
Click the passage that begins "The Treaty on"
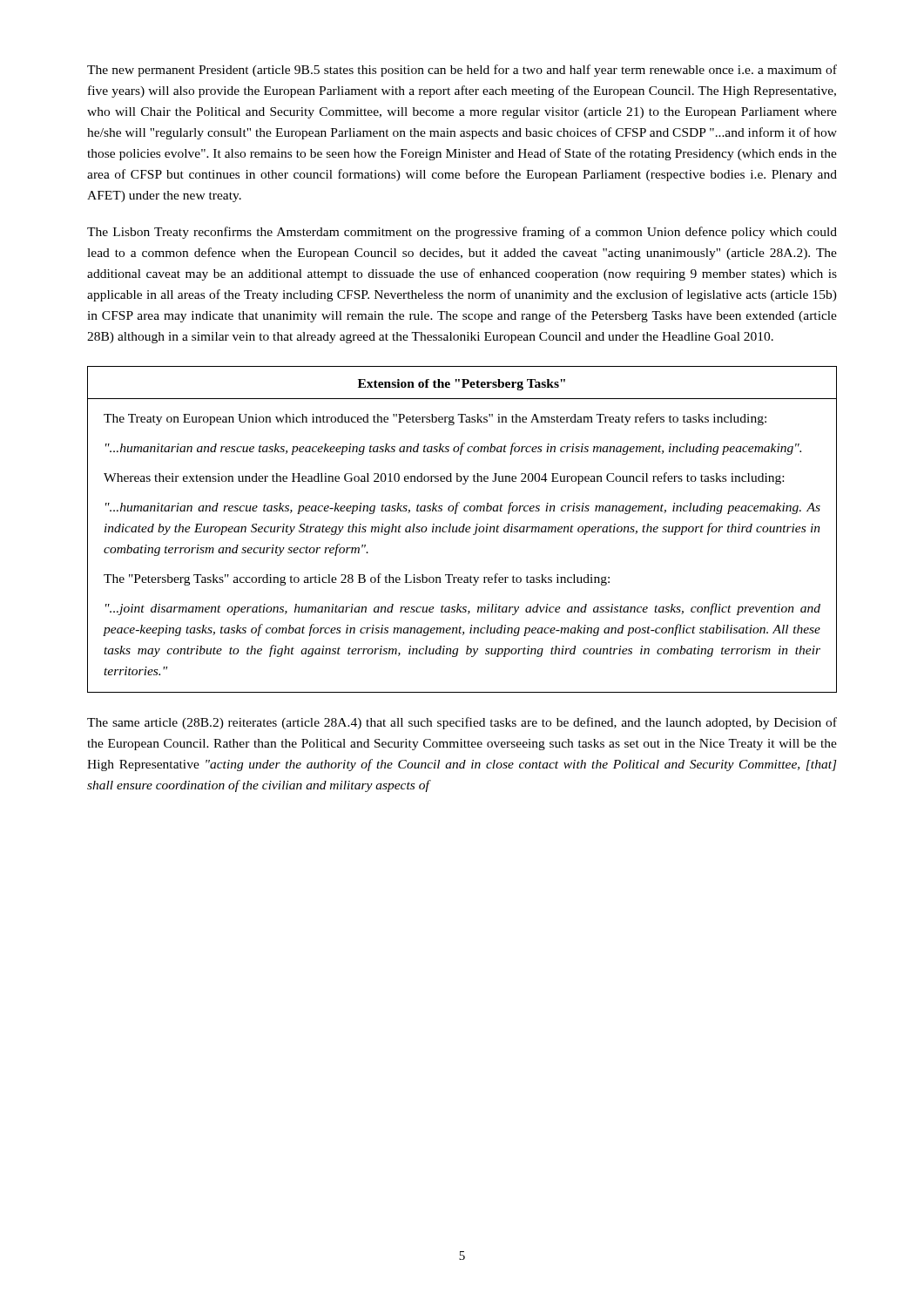pos(436,418)
